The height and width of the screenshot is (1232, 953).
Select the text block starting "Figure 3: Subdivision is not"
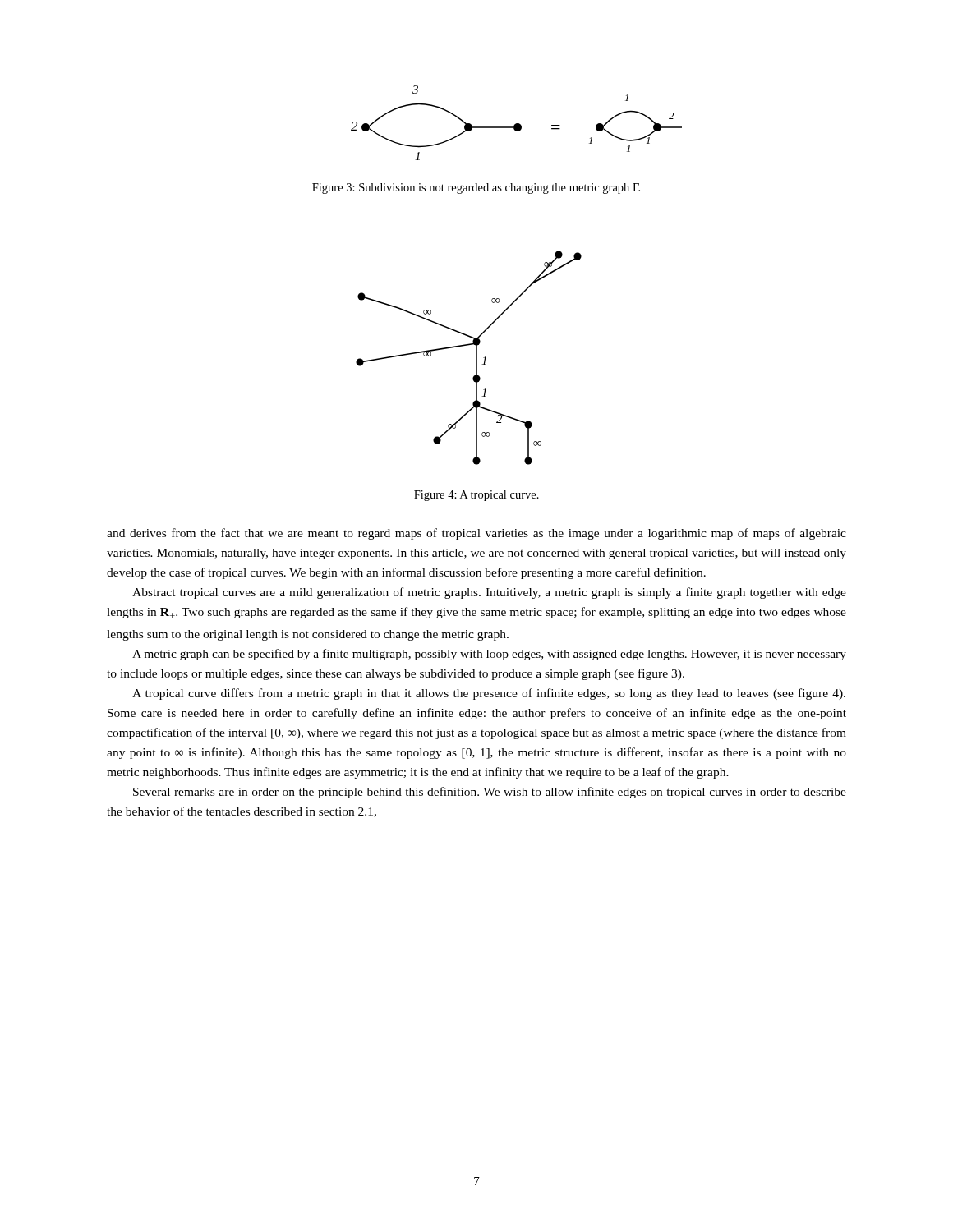tap(476, 187)
